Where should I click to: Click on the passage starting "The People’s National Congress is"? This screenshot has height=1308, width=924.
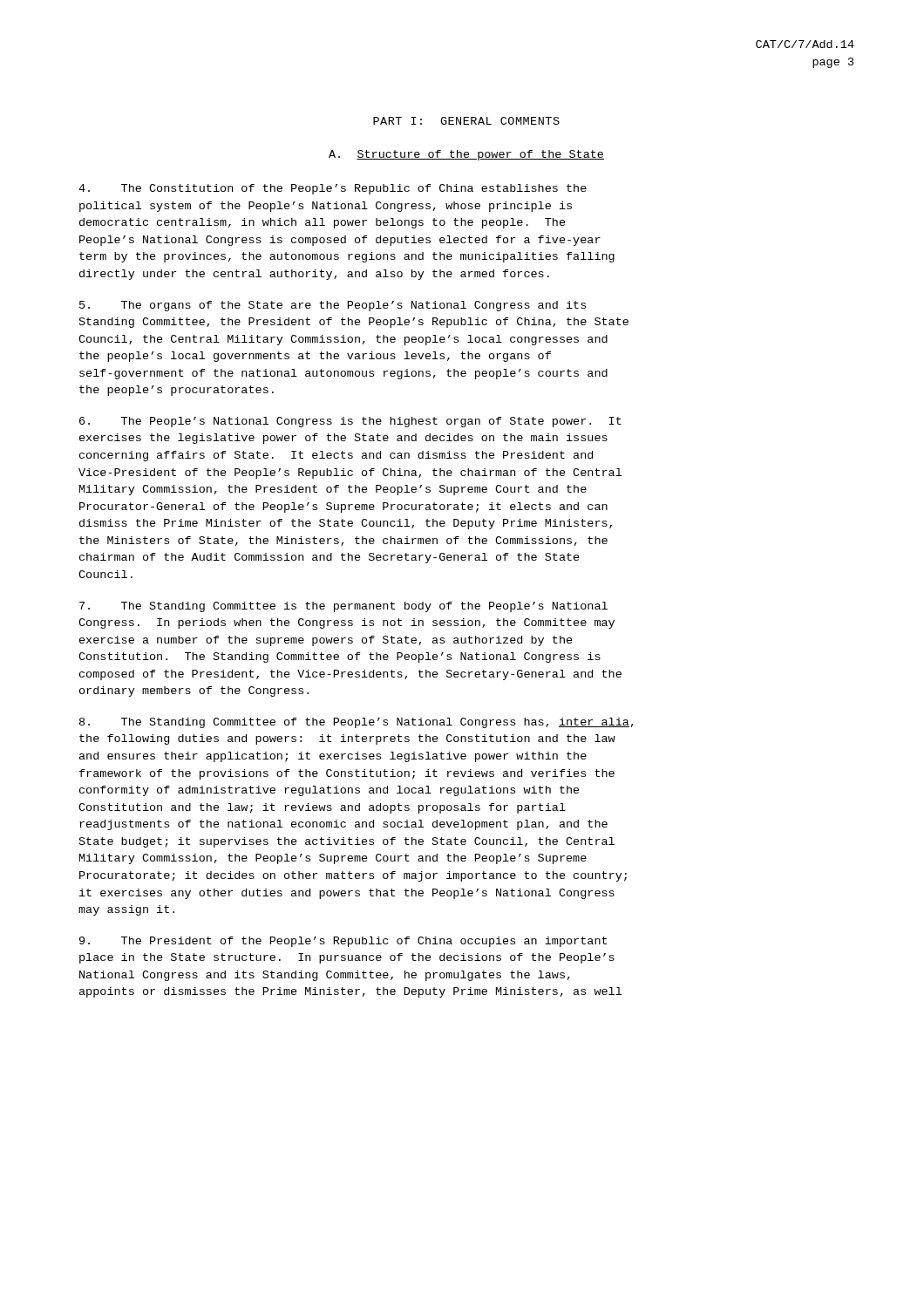click(x=350, y=498)
